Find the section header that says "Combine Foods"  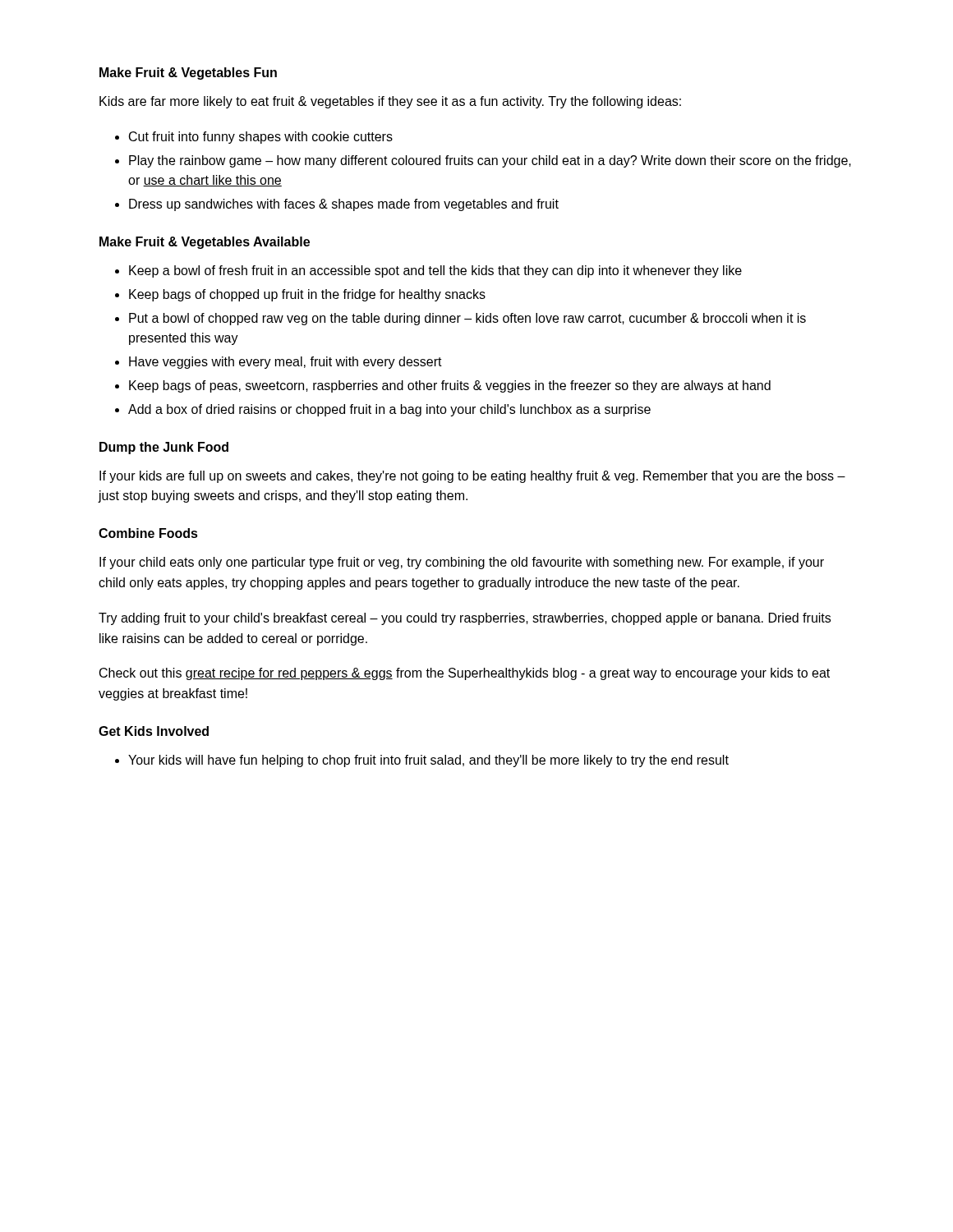[148, 534]
